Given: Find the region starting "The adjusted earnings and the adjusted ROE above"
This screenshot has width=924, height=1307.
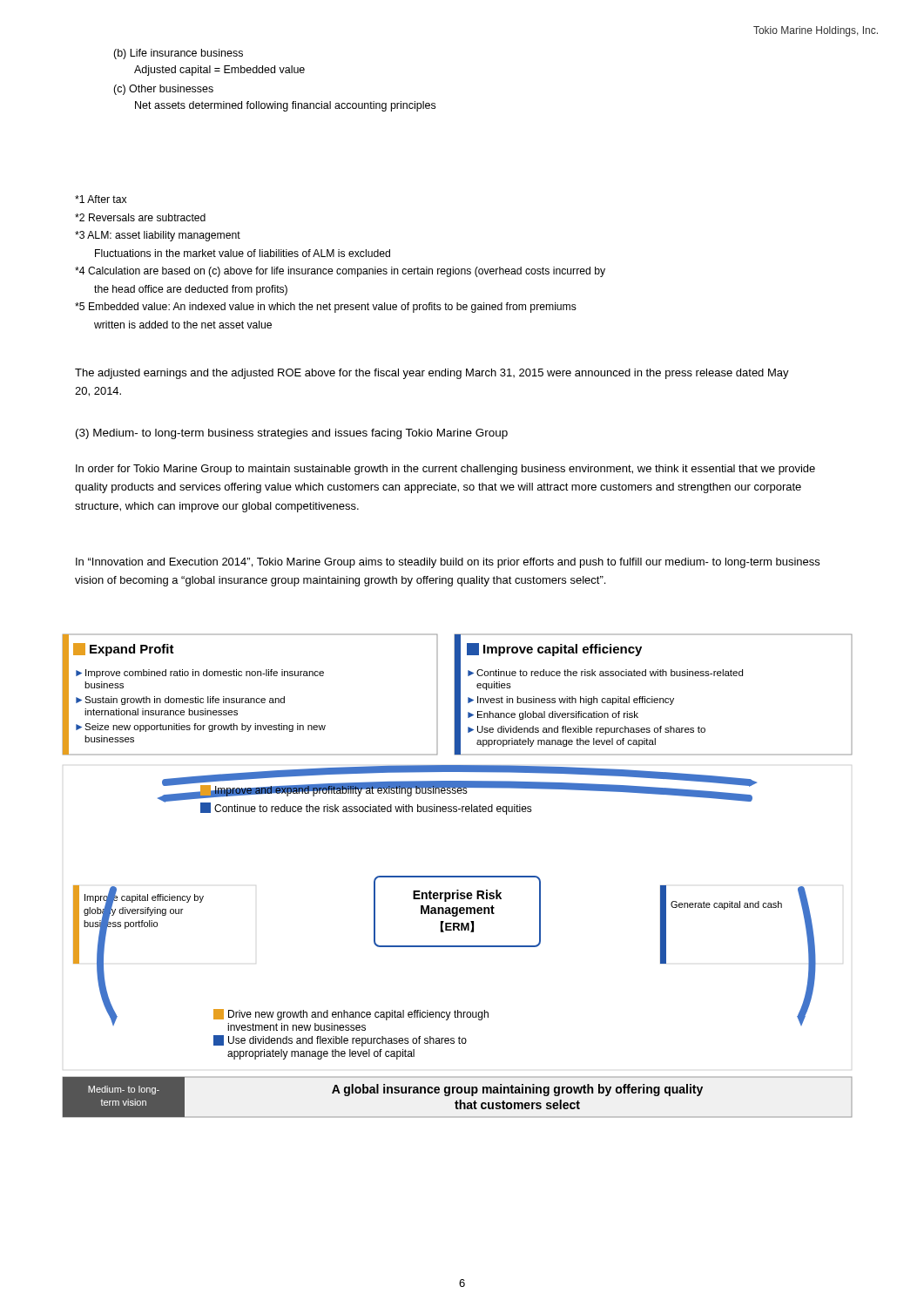Looking at the screenshot, I should 432,382.
